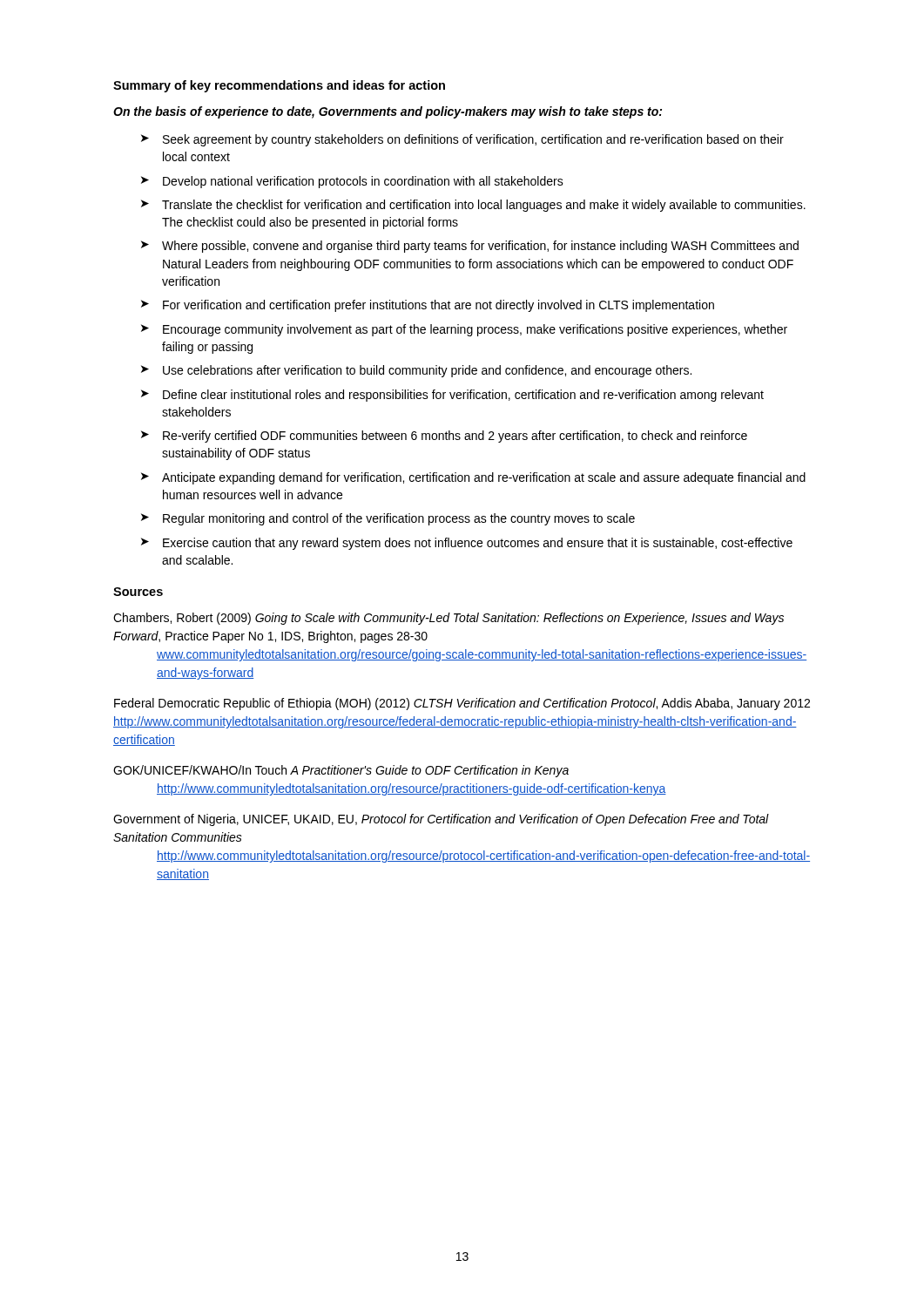This screenshot has width=924, height=1307.
Task: Find the text starting "➤ Regular monitoring and control of"
Action: click(x=387, y=519)
